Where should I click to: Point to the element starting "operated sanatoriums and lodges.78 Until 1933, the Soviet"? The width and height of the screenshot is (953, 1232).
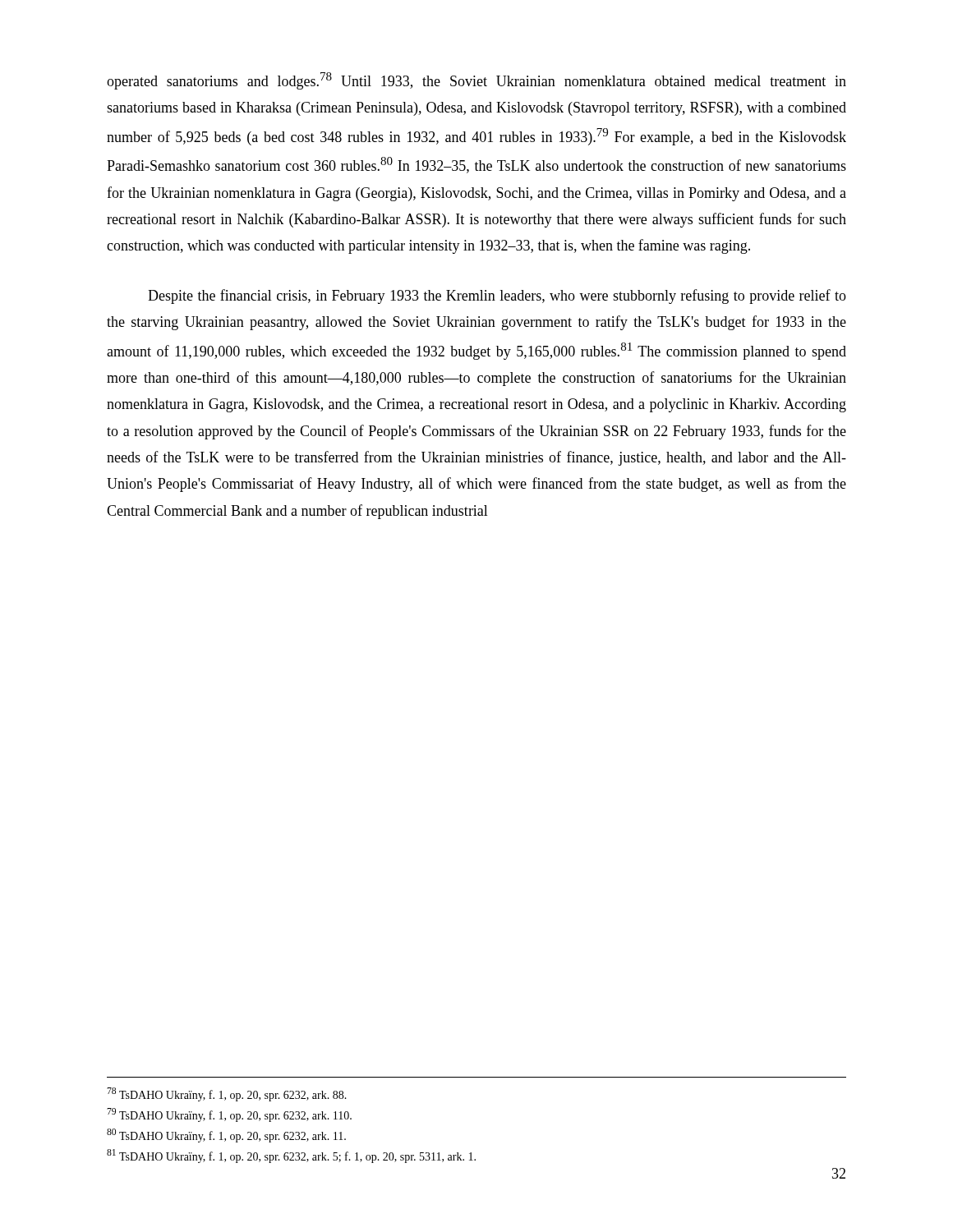pos(476,295)
